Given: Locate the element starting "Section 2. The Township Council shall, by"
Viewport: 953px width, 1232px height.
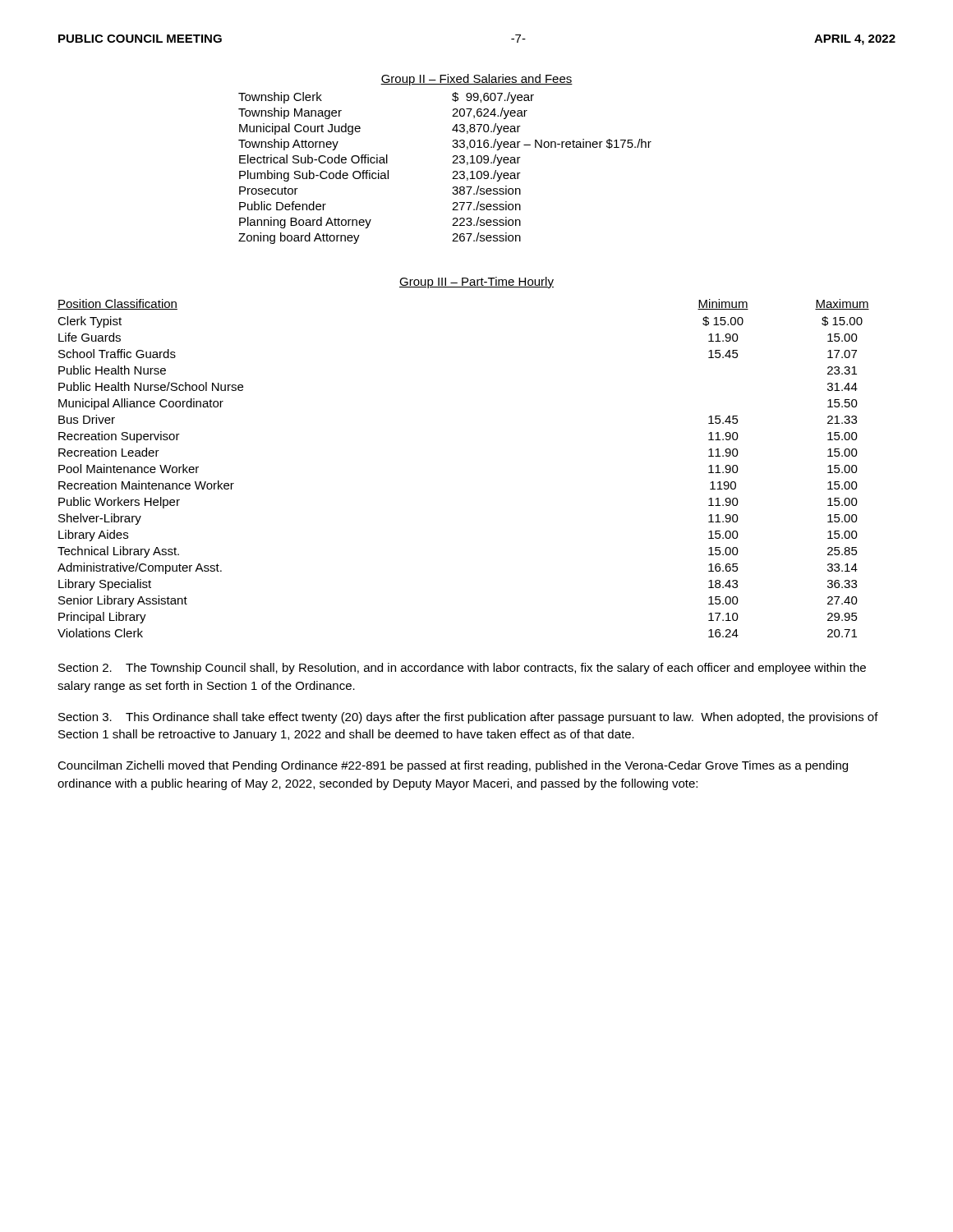Looking at the screenshot, I should (x=462, y=676).
